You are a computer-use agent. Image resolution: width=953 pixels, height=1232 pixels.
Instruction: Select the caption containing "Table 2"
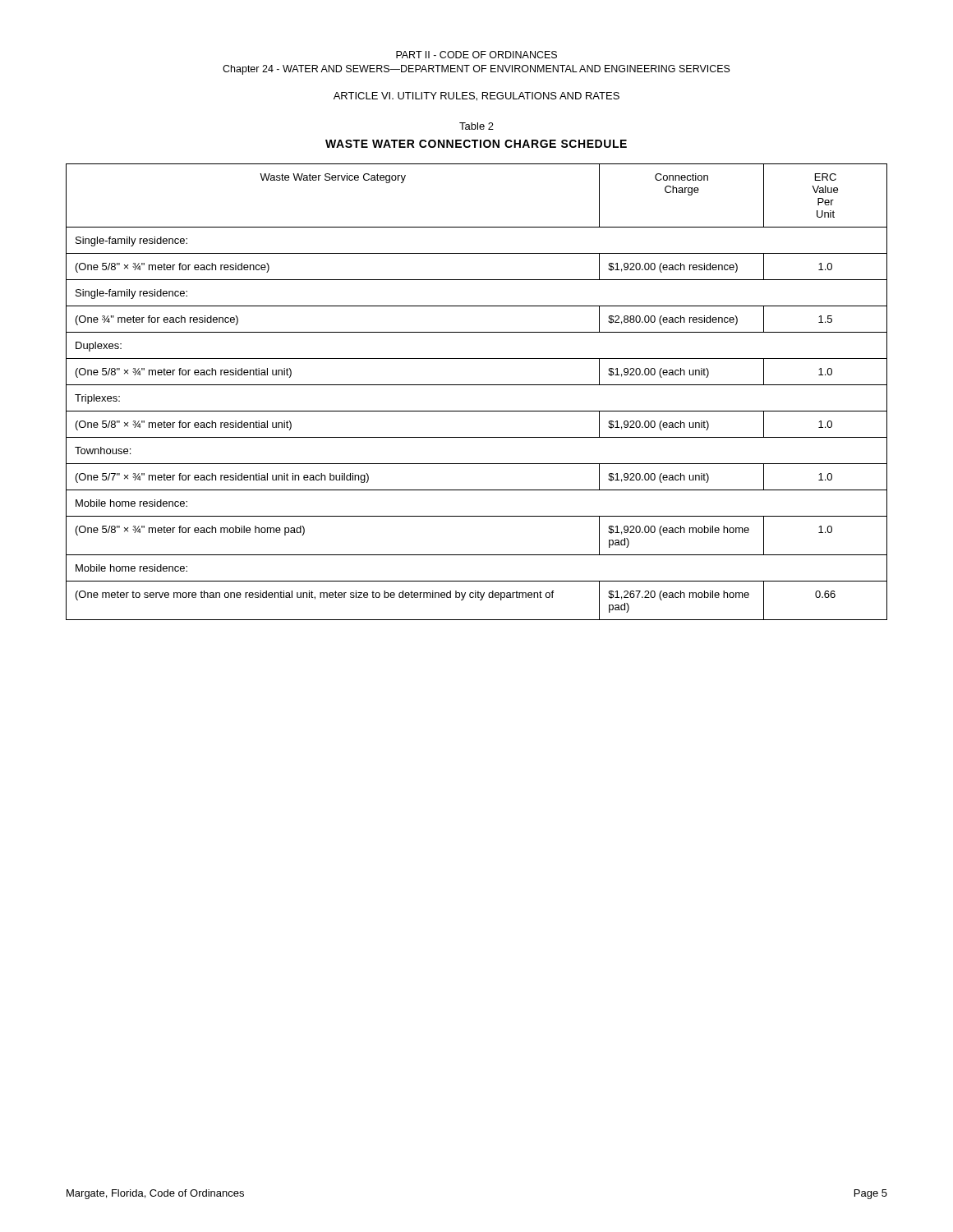(476, 126)
